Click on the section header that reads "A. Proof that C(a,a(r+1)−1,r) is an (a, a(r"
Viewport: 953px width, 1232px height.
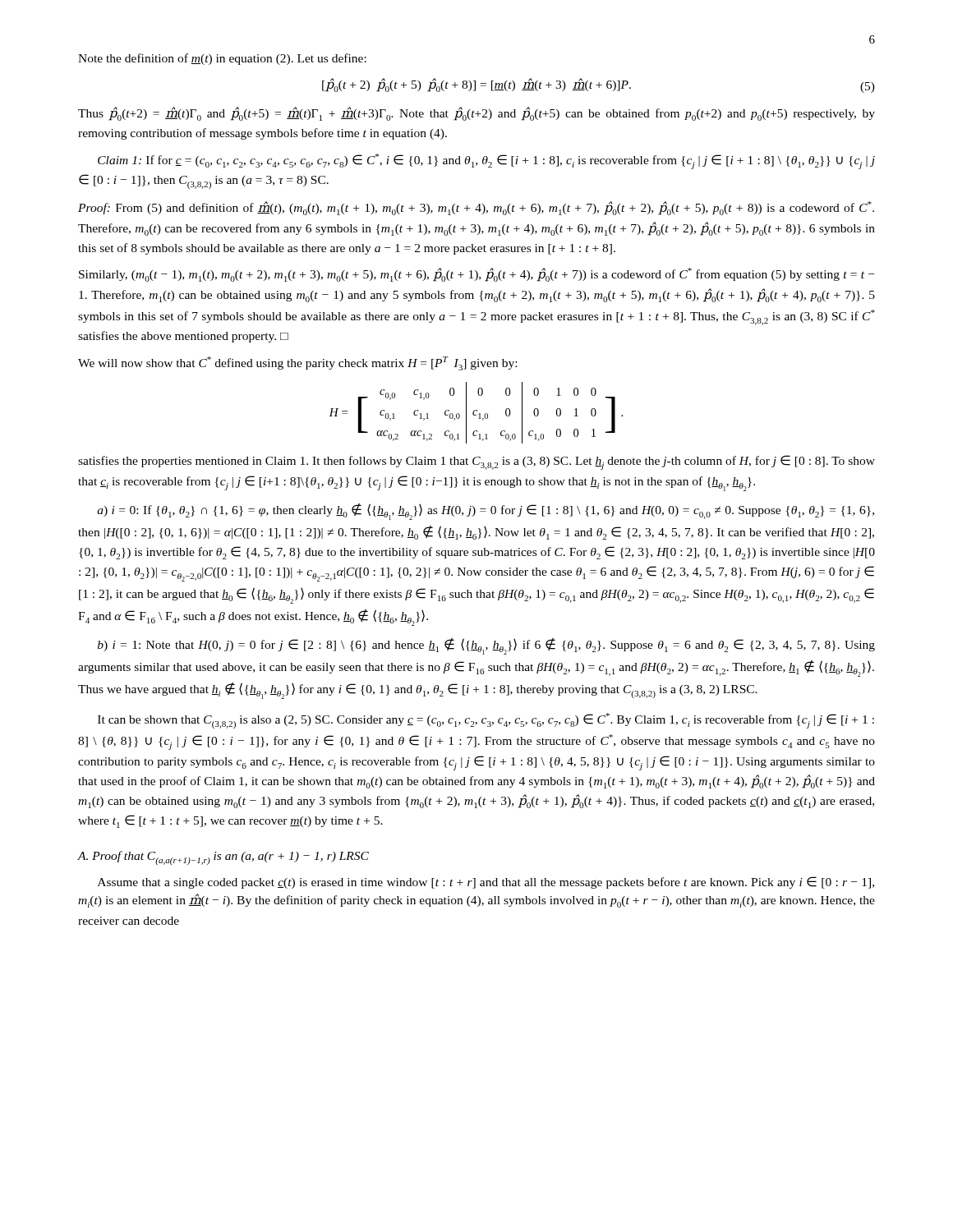tap(223, 856)
